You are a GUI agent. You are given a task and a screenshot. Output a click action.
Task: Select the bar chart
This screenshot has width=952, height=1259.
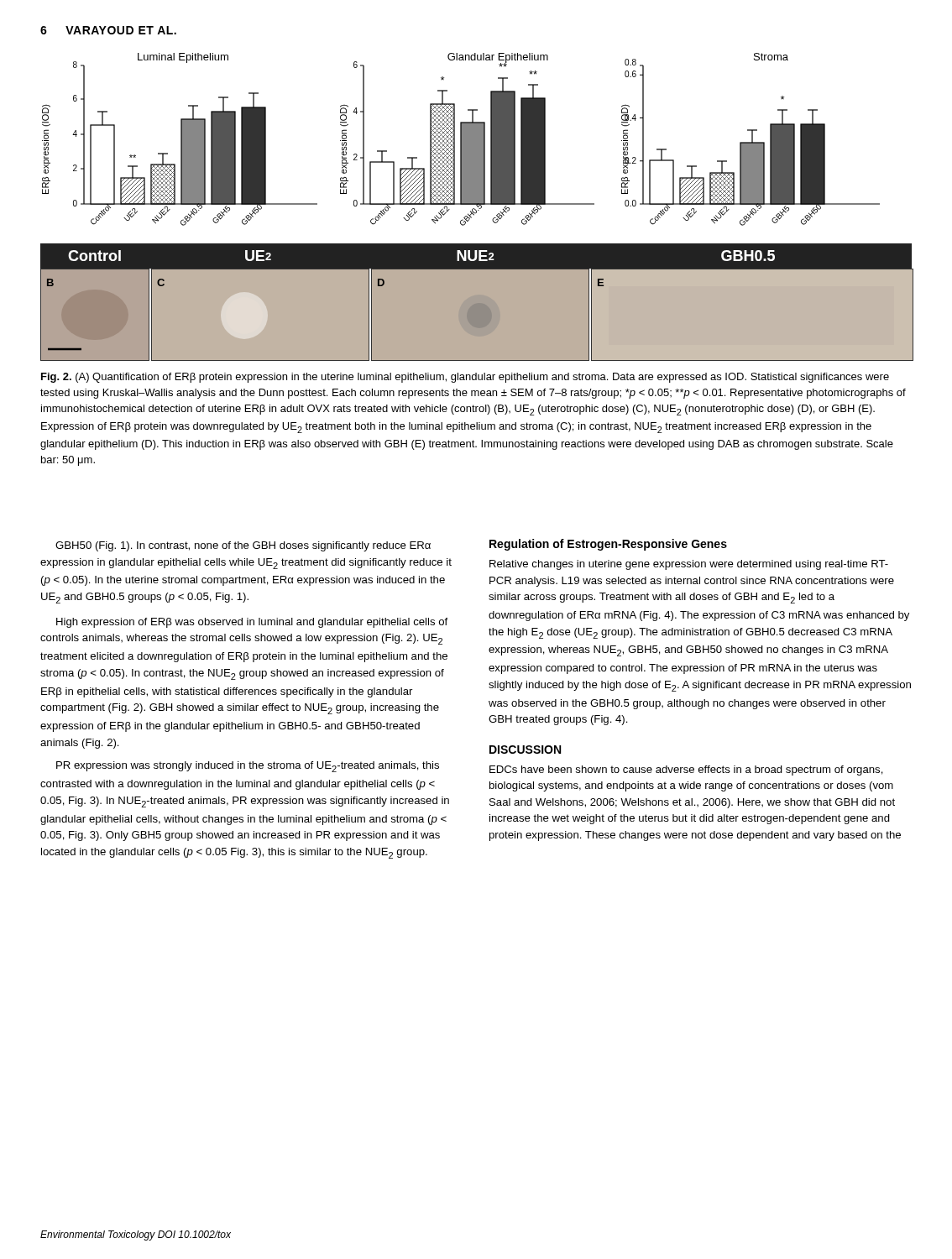(476, 143)
